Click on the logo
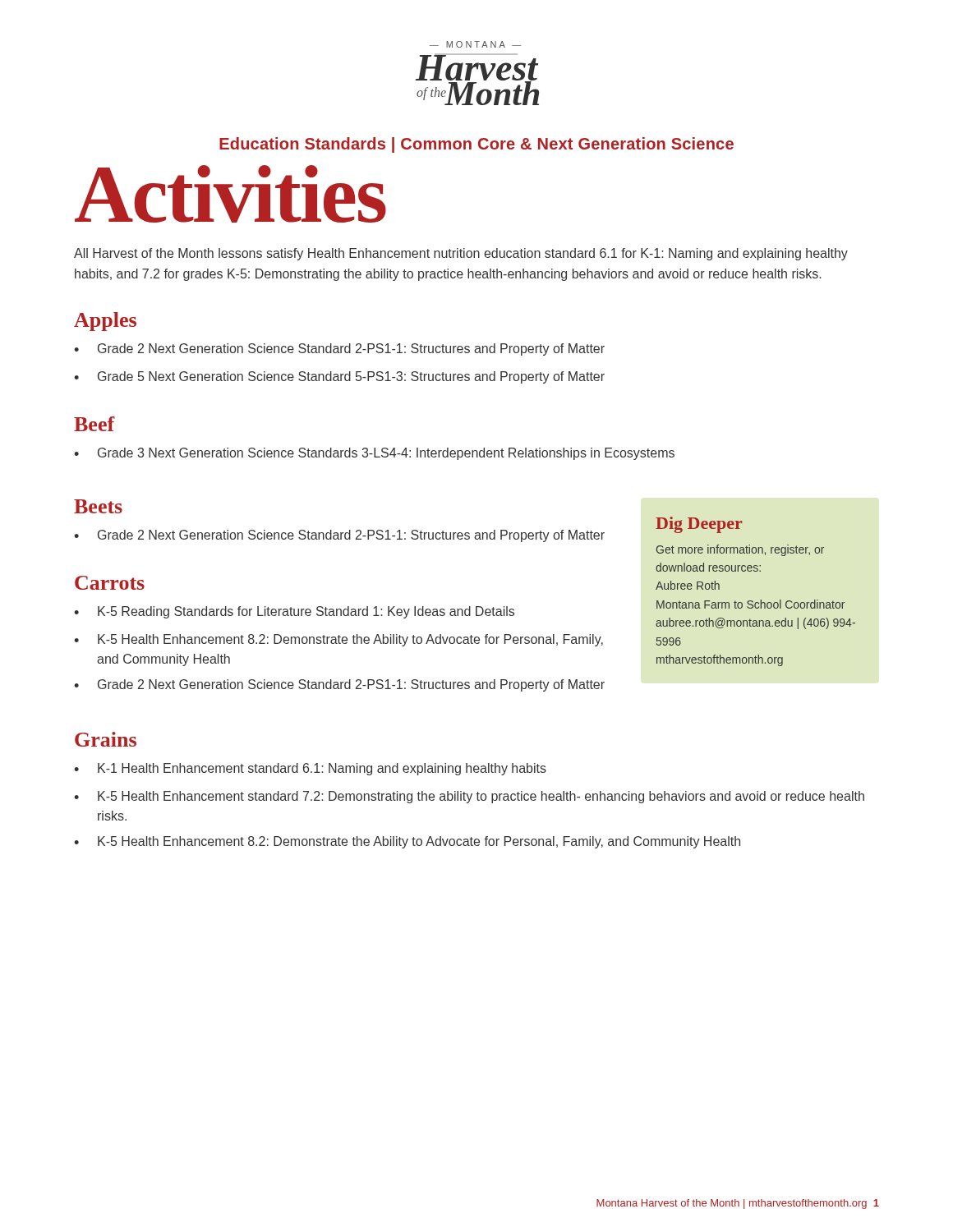Screen dimensions: 1232x953 pyautogui.click(x=476, y=63)
